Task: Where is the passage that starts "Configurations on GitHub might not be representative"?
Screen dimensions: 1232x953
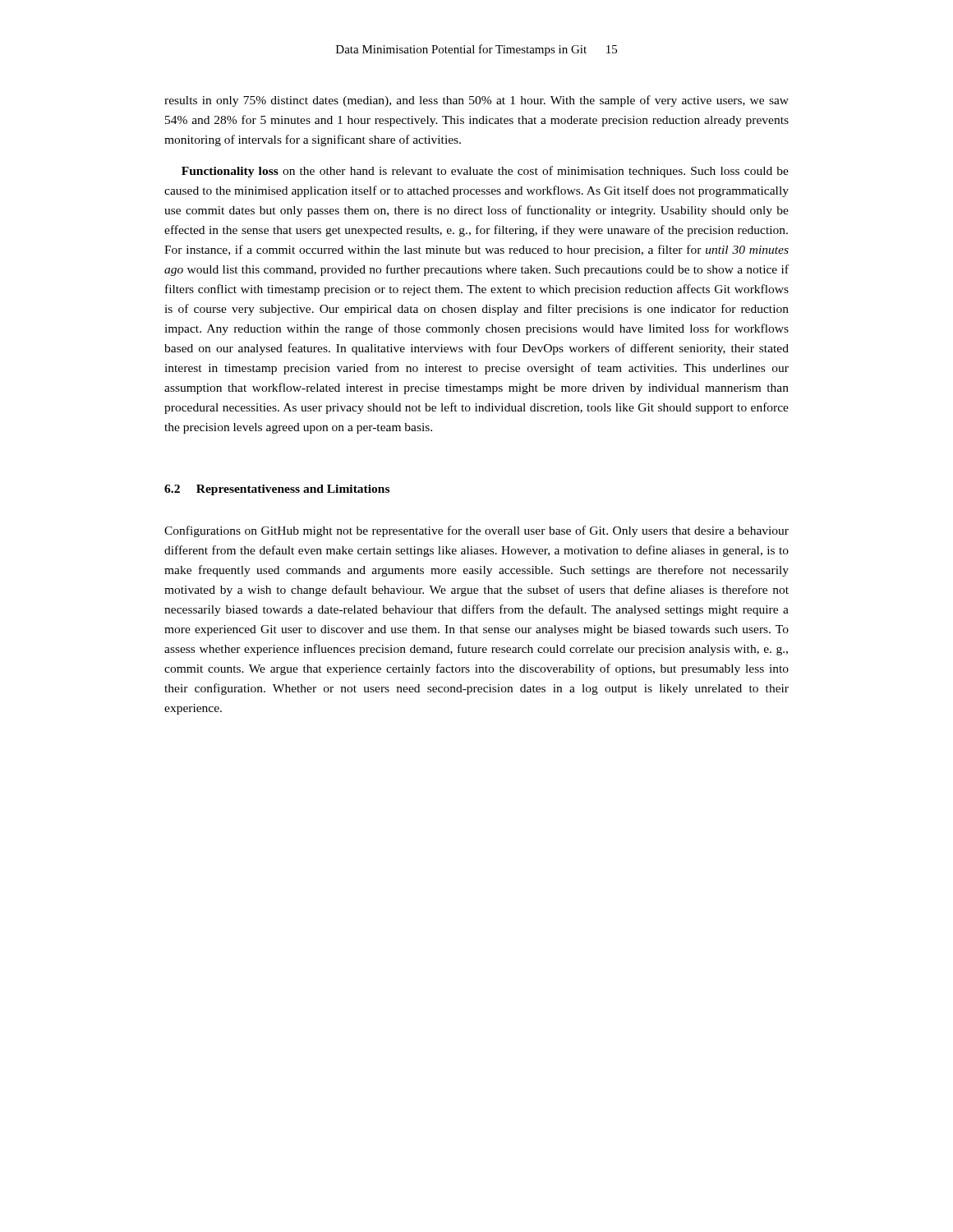Action: click(x=476, y=619)
